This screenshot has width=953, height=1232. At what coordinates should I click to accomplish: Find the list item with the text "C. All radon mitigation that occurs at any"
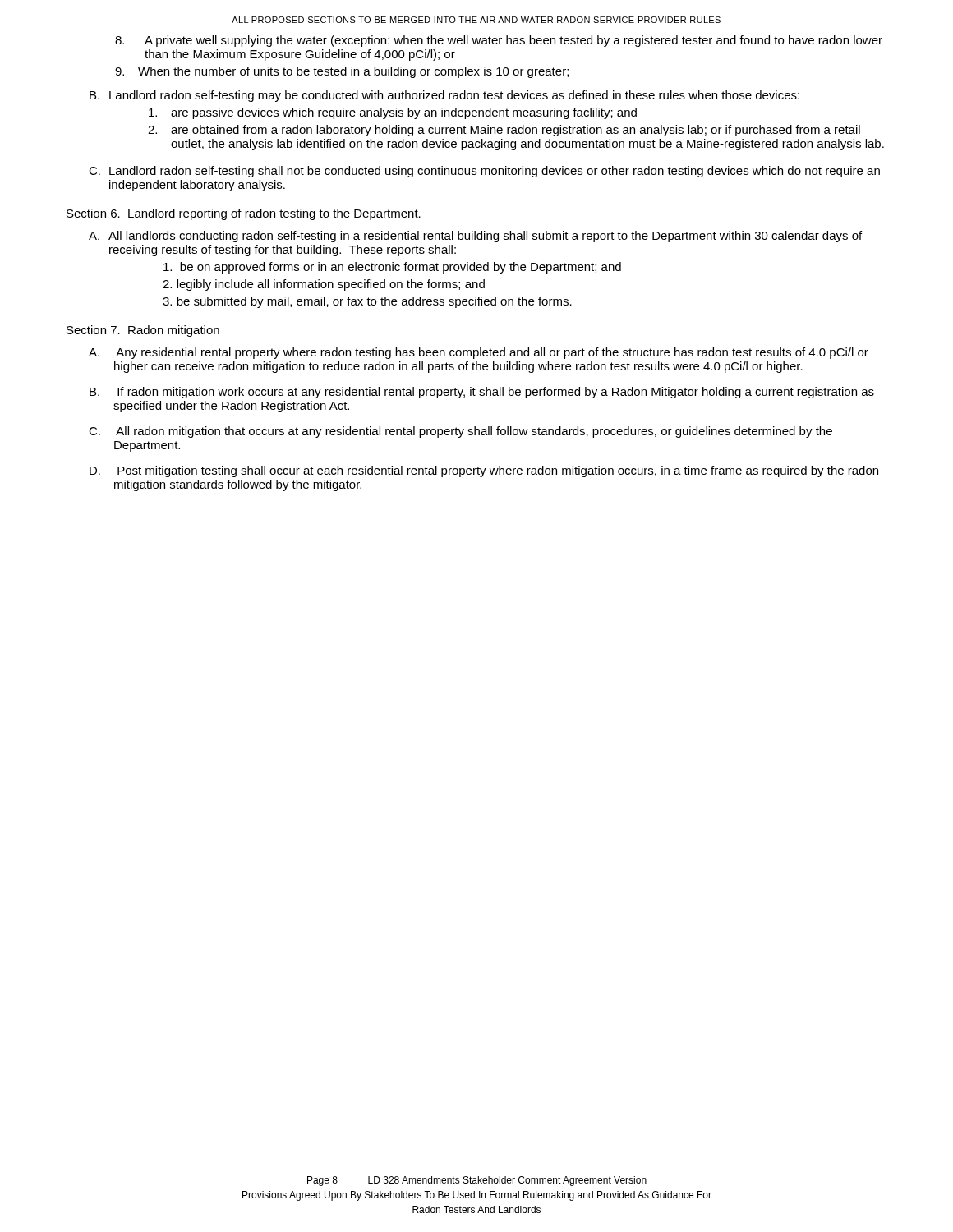click(488, 438)
